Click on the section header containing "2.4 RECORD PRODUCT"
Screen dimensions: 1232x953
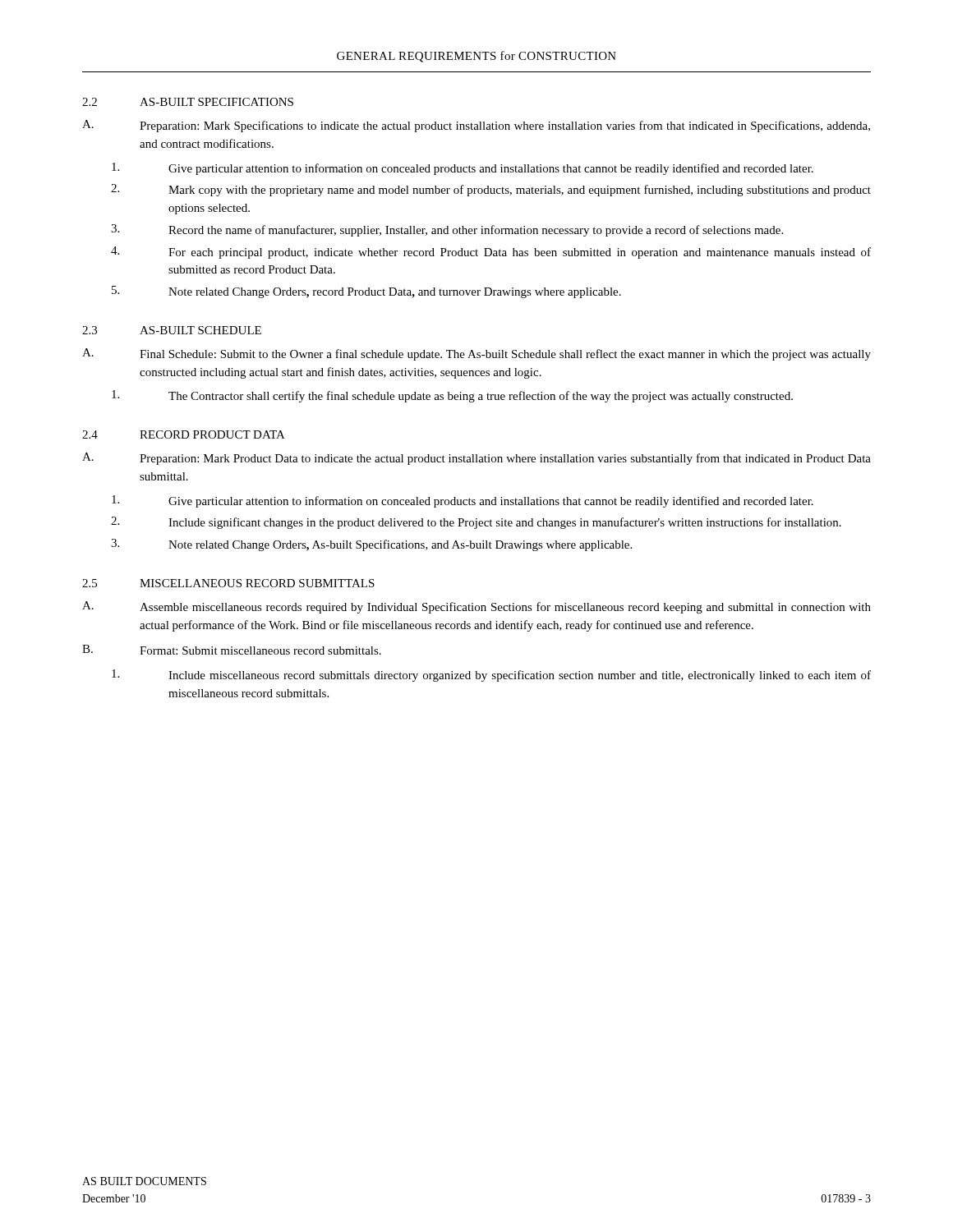184,435
